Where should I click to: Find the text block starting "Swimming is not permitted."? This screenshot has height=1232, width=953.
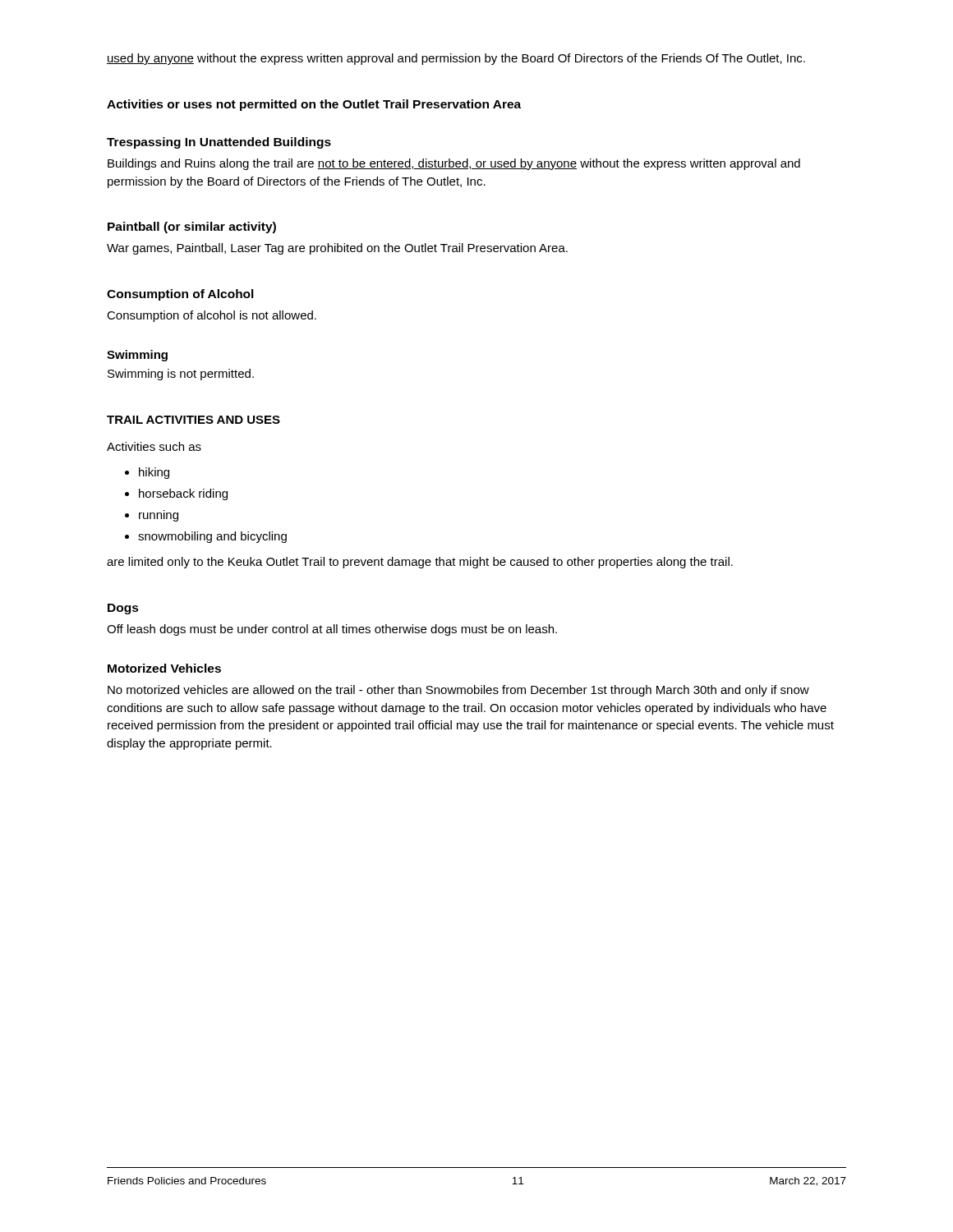click(181, 375)
